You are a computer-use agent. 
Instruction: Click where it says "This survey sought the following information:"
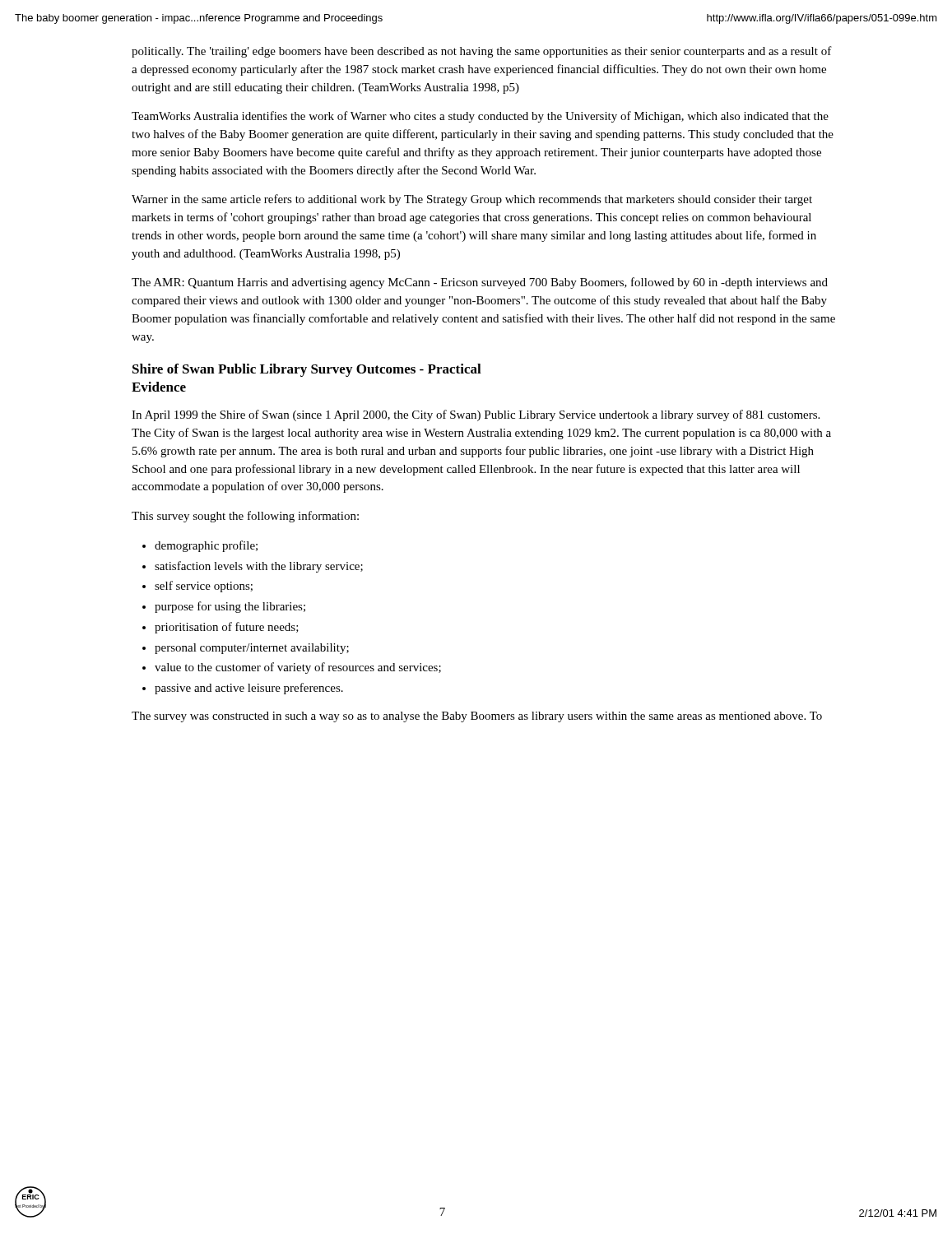pos(246,516)
